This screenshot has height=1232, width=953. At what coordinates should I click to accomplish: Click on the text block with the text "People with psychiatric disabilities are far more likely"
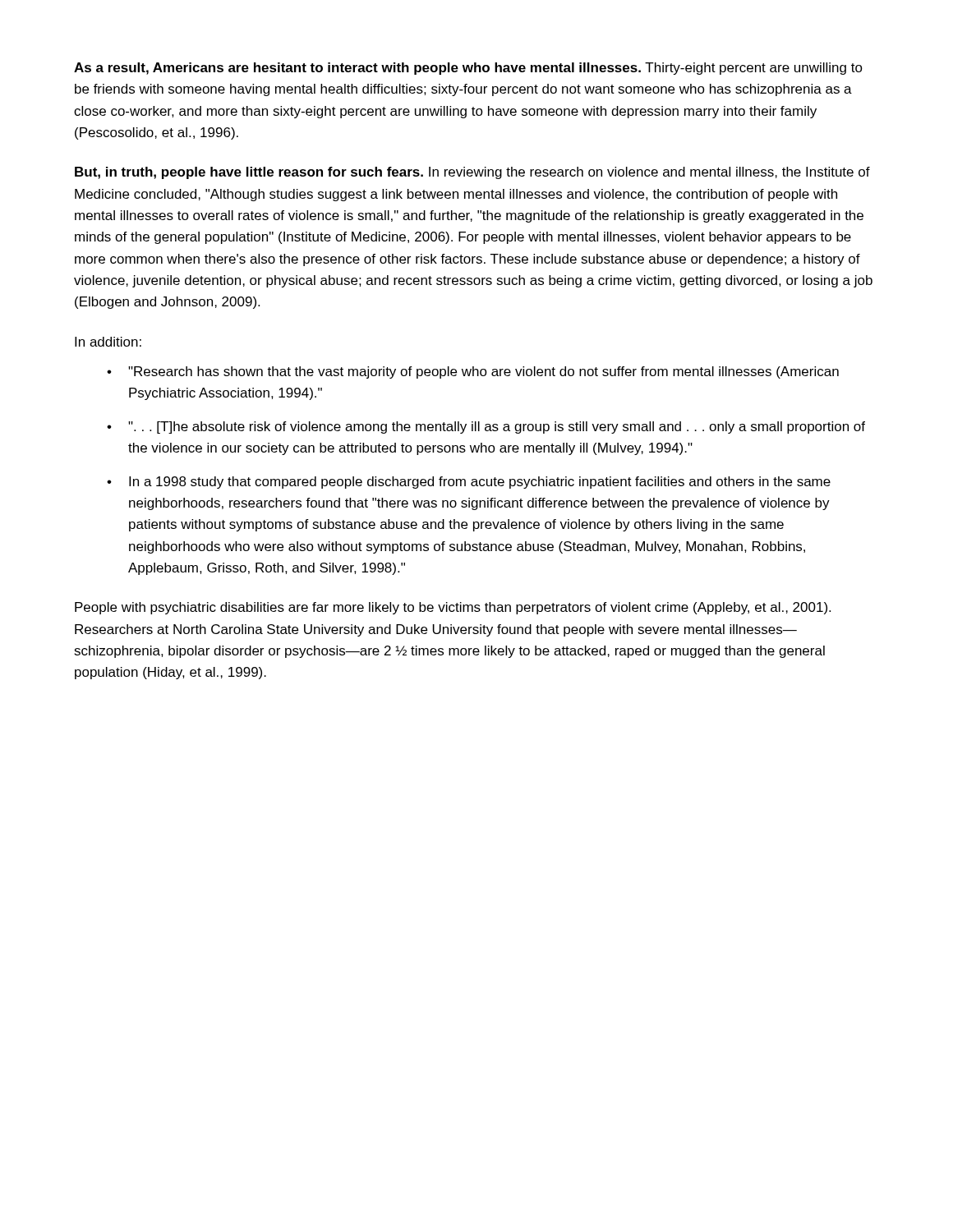click(453, 640)
